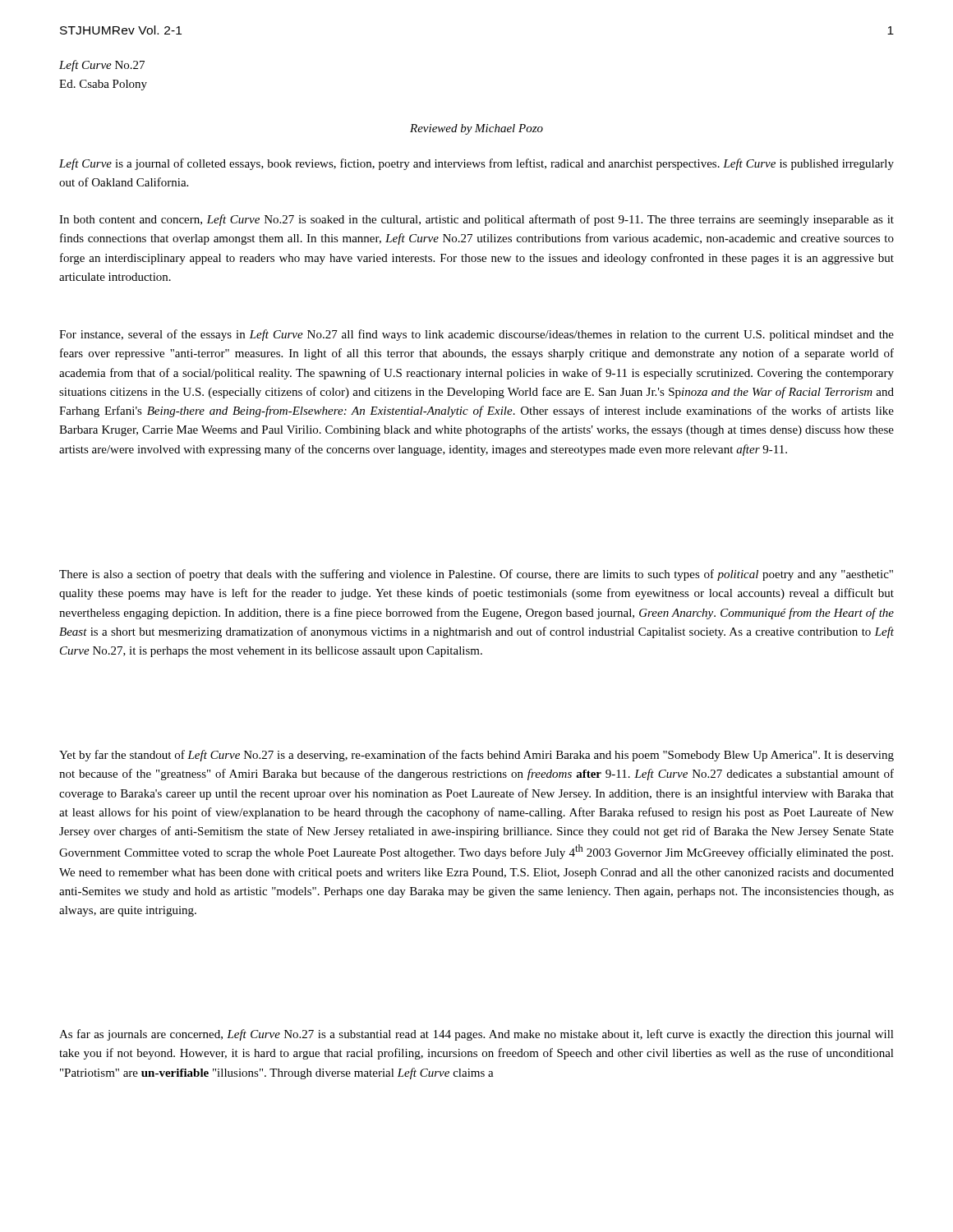
Task: Point to "Left Curve No.27 Ed. Csaba Polony"
Action: pyautogui.click(x=103, y=74)
